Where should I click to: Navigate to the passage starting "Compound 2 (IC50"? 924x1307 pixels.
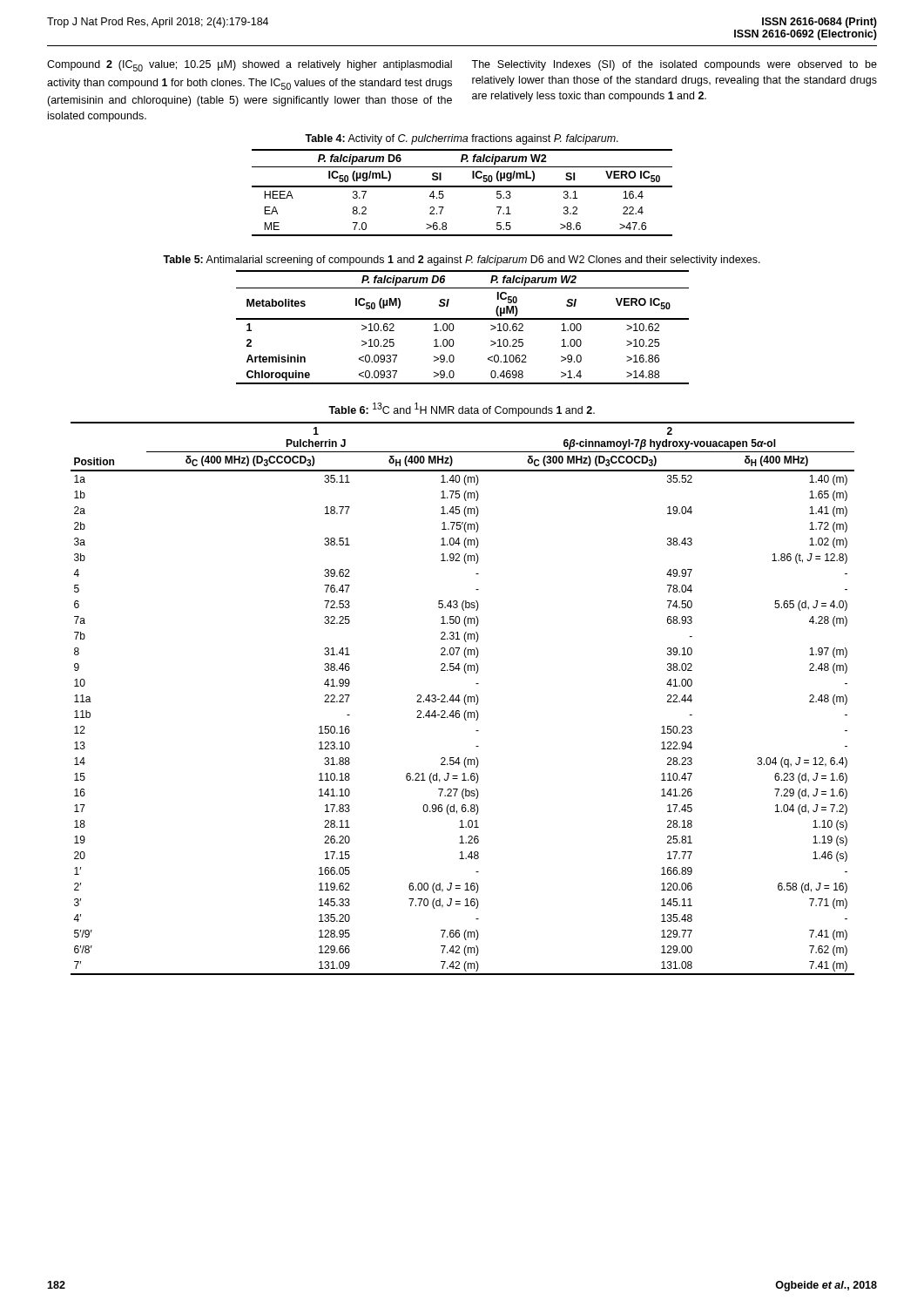[250, 90]
